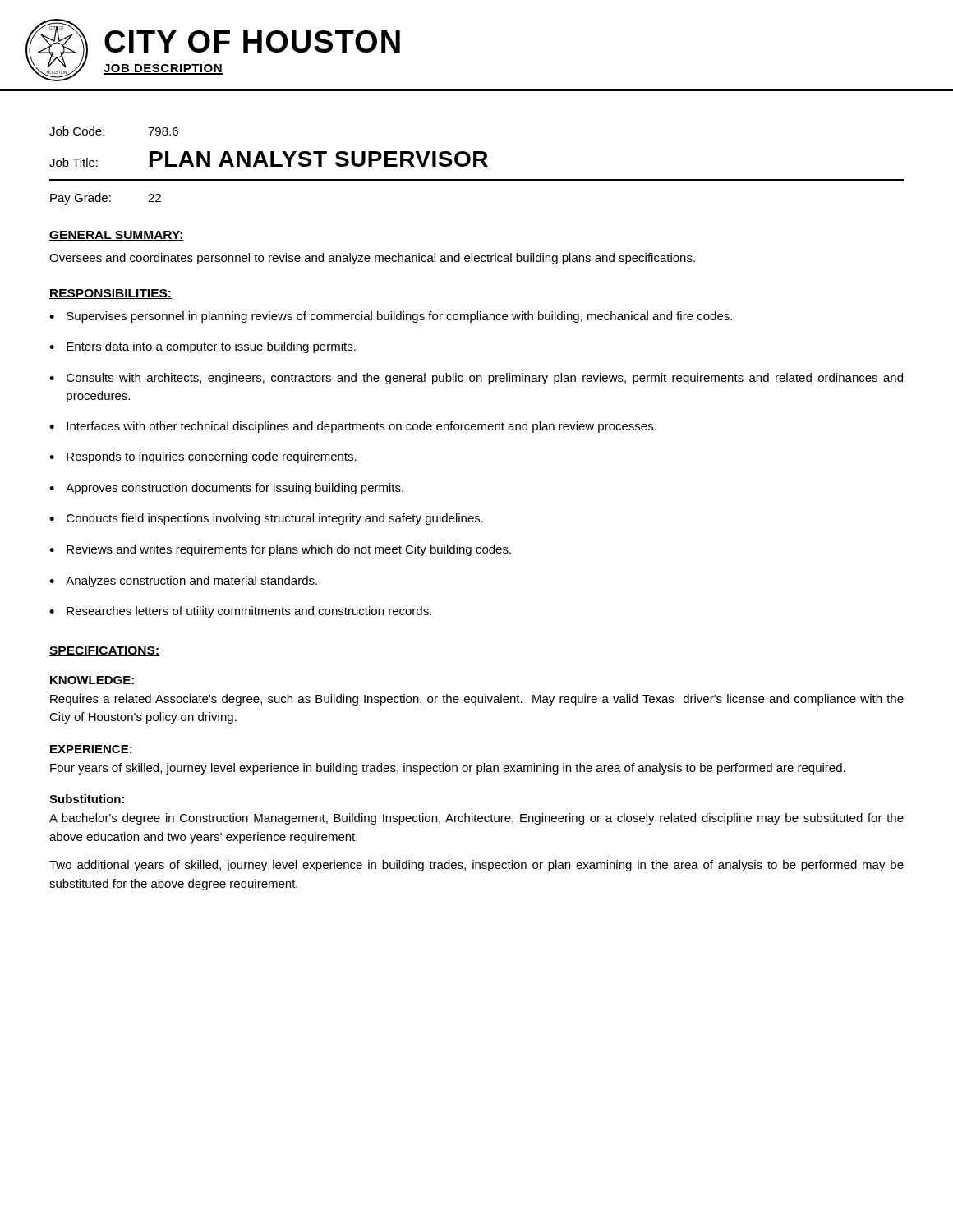The height and width of the screenshot is (1232, 953).
Task: Click on the text starting "• Researches letters of utility commitments and"
Action: (240, 612)
